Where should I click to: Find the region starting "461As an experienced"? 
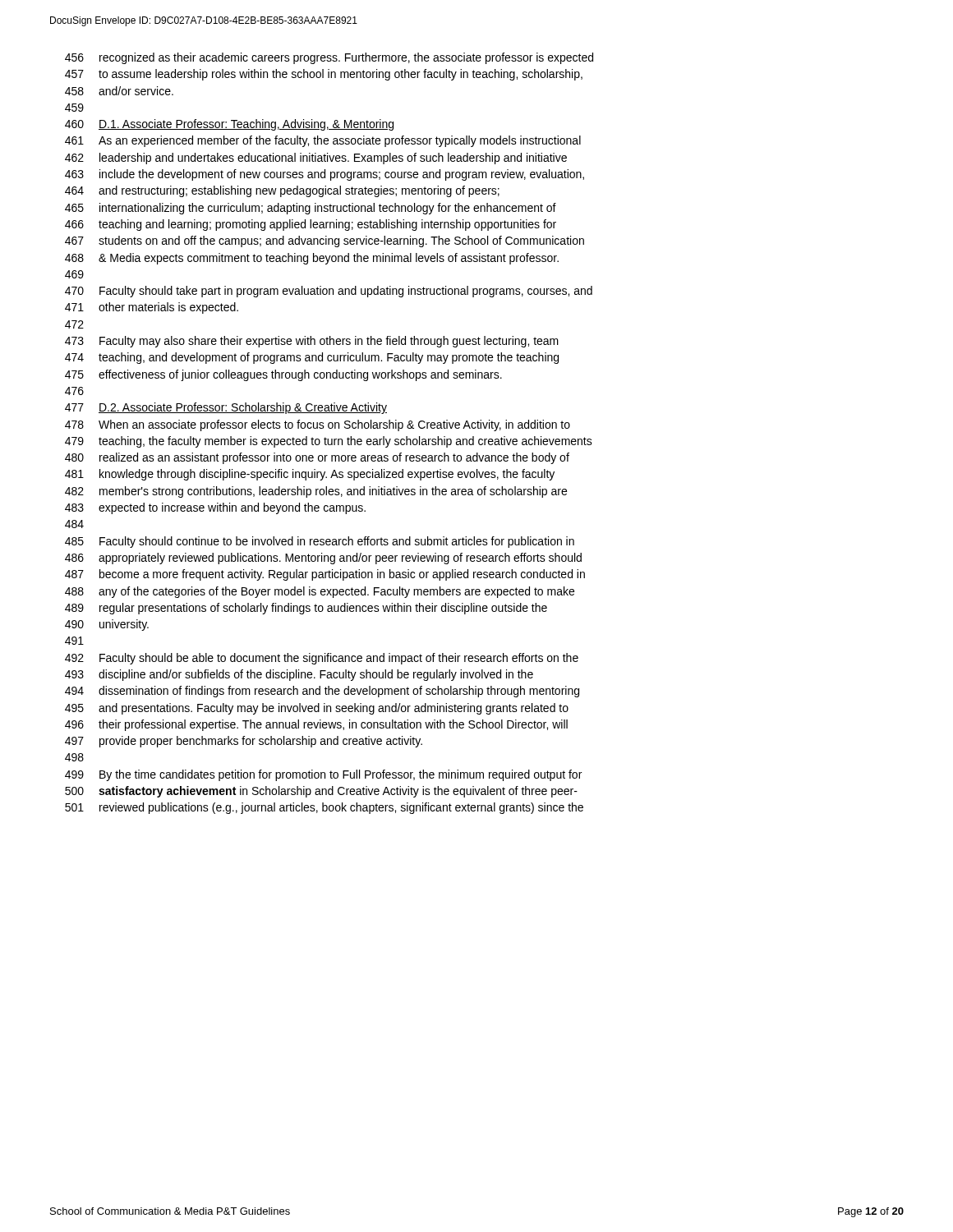[476, 199]
